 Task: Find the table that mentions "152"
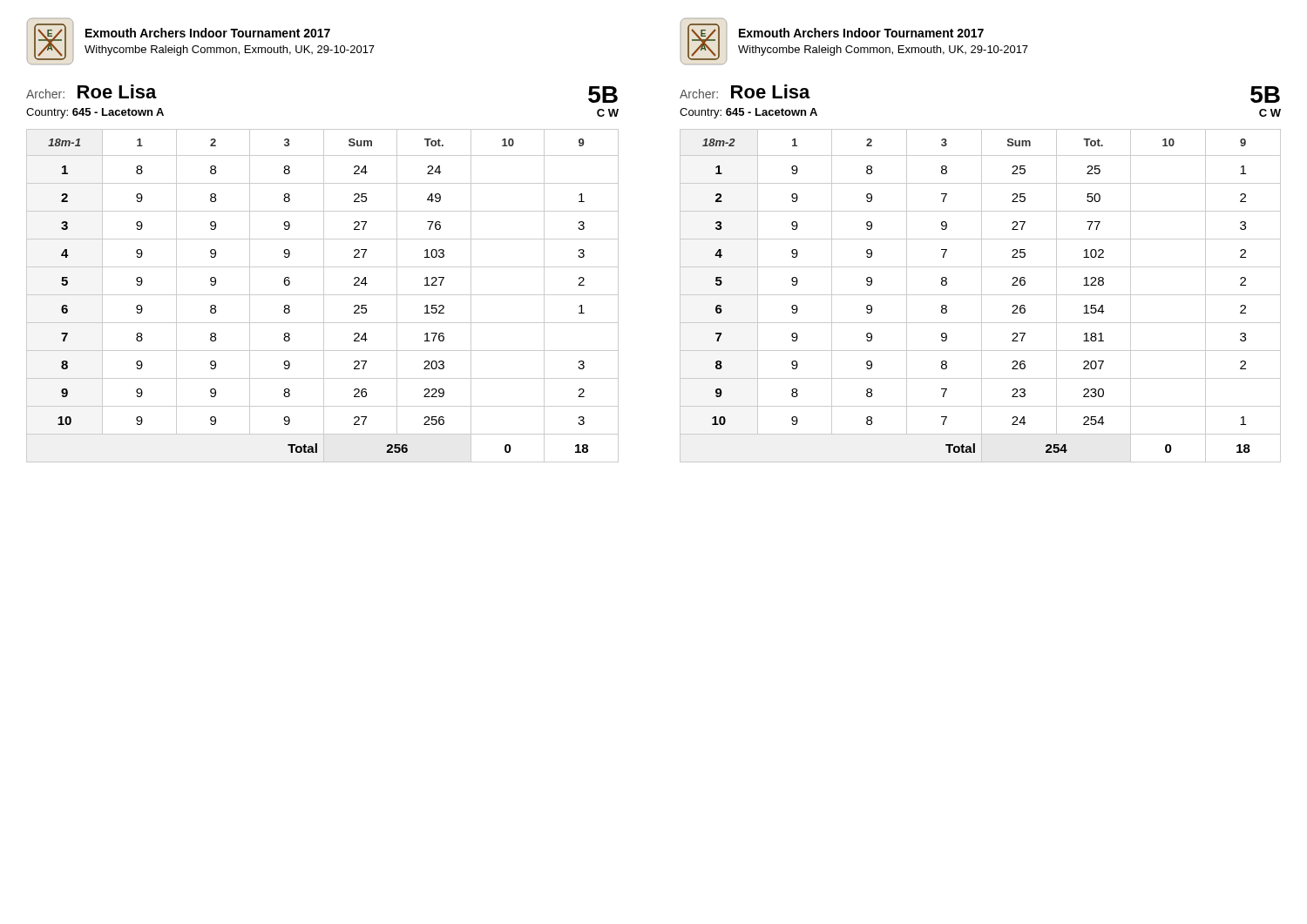pyautogui.click(x=322, y=296)
